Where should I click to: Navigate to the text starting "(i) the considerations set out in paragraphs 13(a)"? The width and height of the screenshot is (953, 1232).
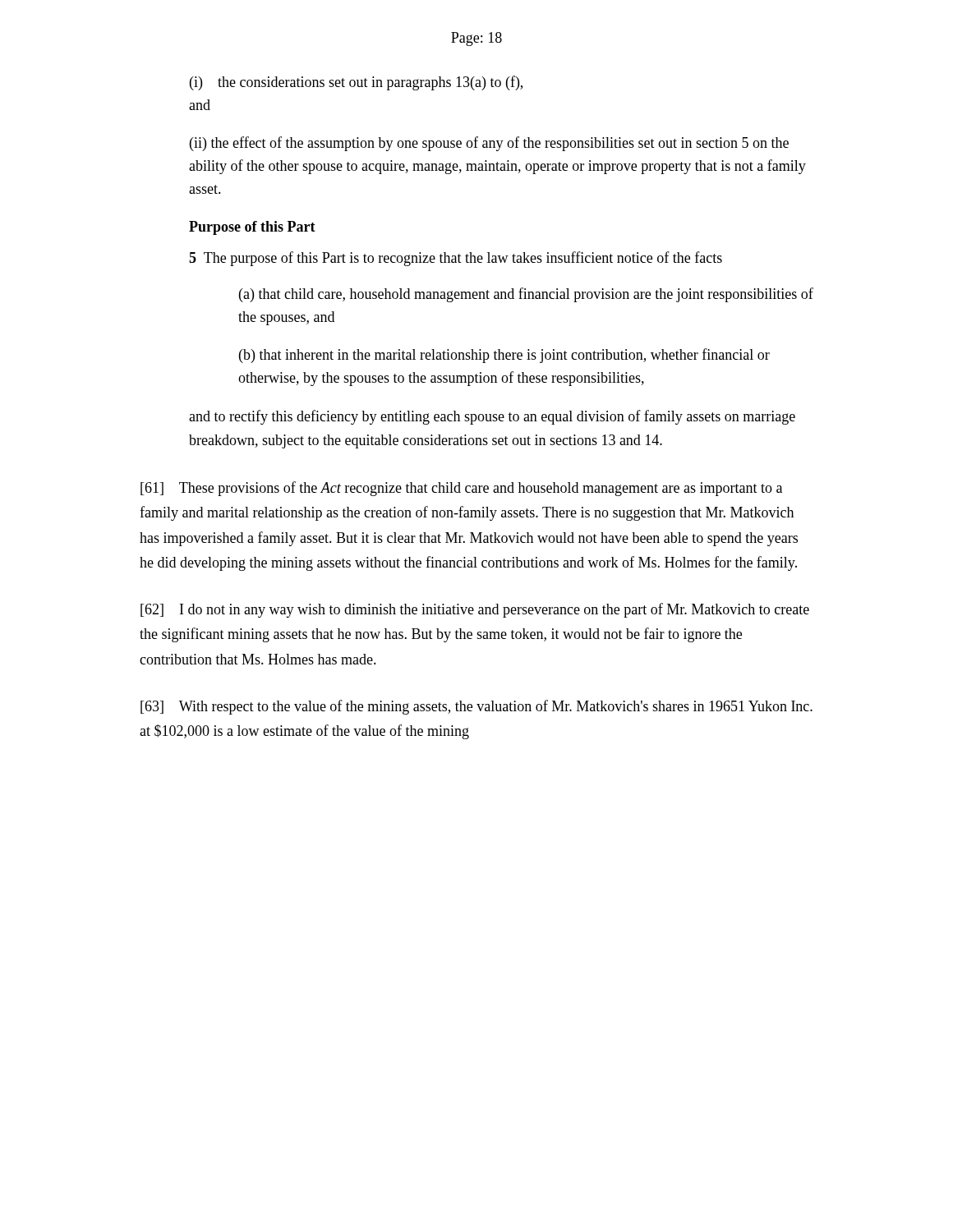(356, 94)
